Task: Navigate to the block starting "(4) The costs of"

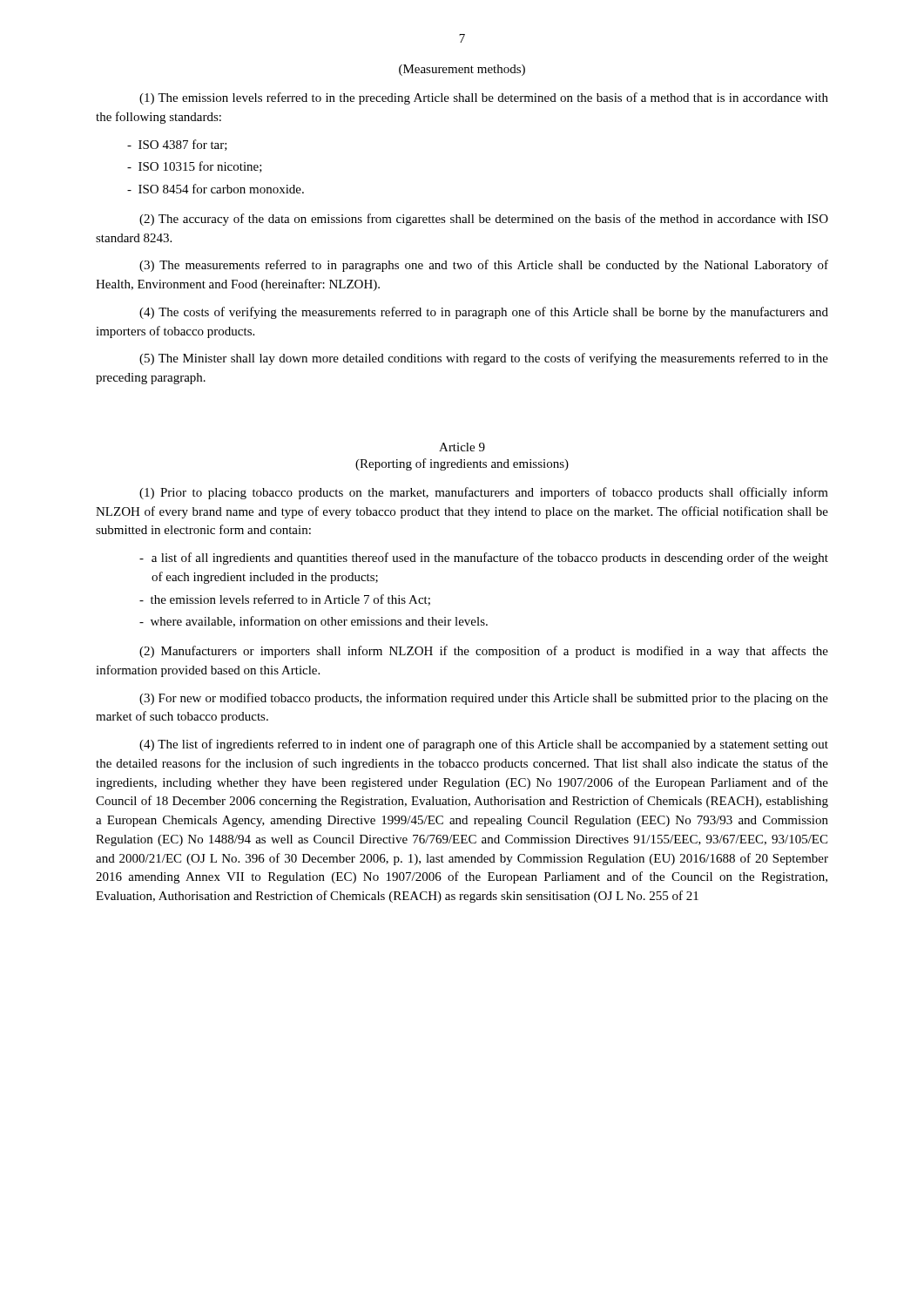Action: click(462, 321)
